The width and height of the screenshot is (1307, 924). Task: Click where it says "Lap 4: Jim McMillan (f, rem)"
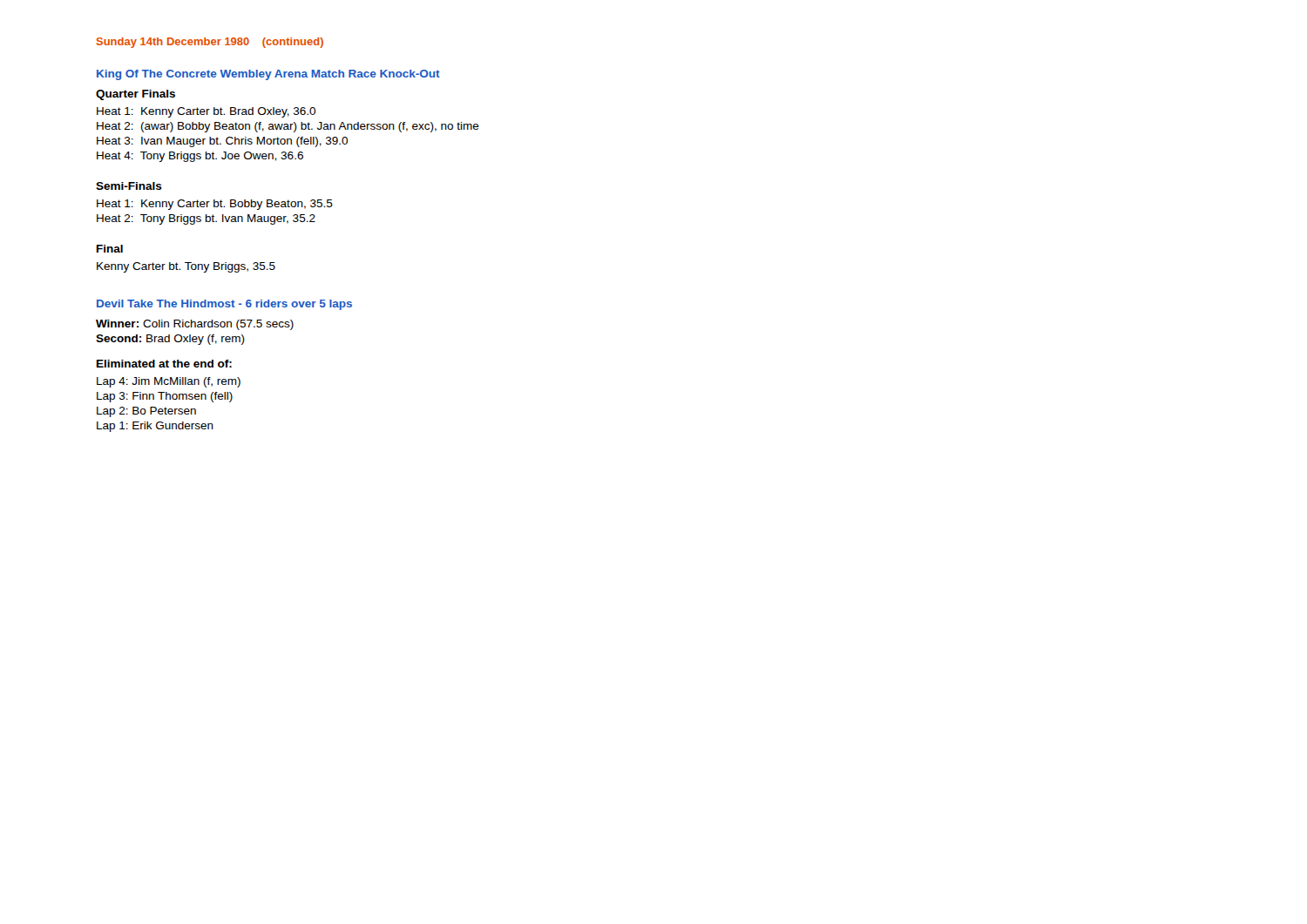[168, 381]
